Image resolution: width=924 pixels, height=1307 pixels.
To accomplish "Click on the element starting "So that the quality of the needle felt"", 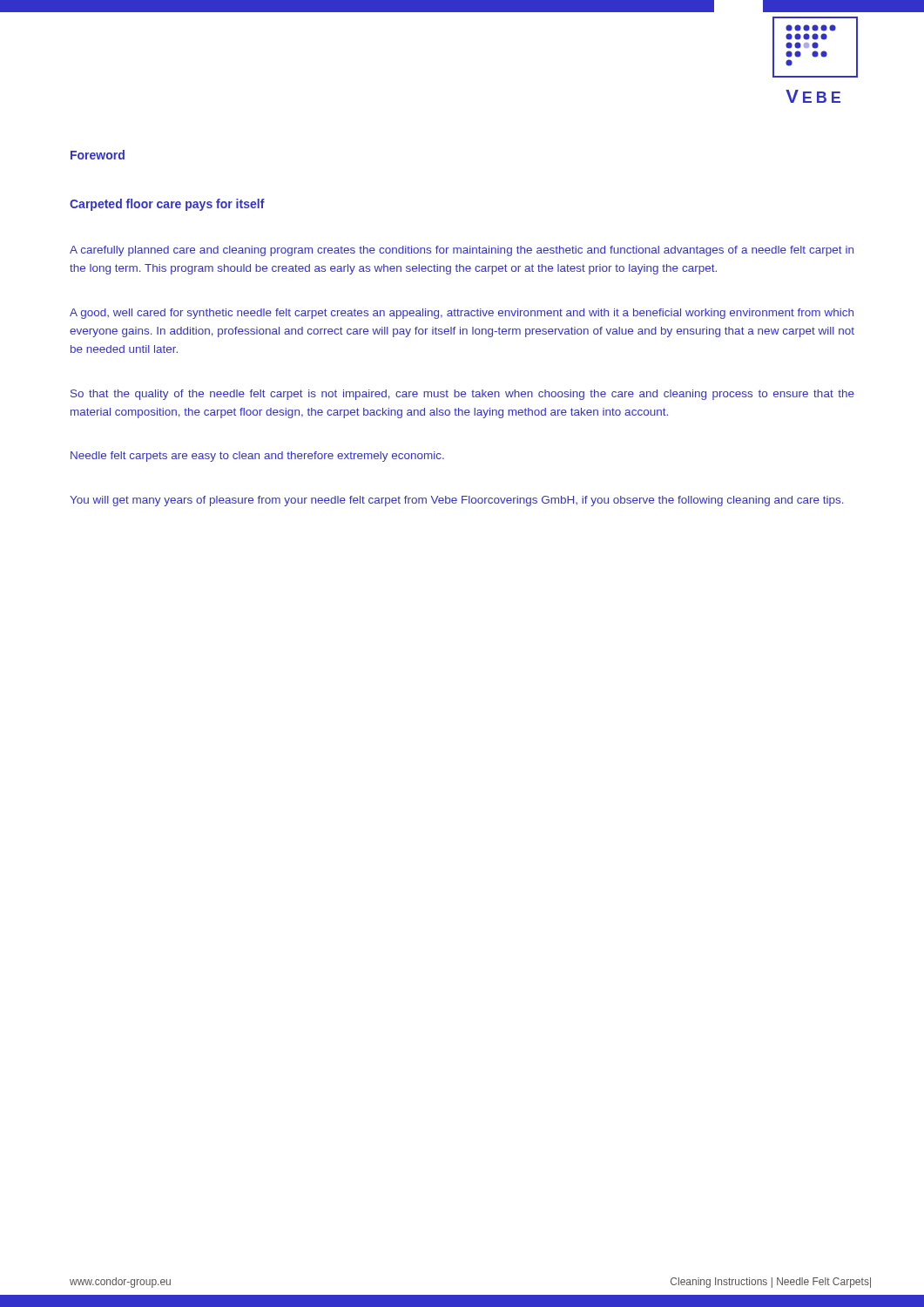I will [x=462, y=402].
